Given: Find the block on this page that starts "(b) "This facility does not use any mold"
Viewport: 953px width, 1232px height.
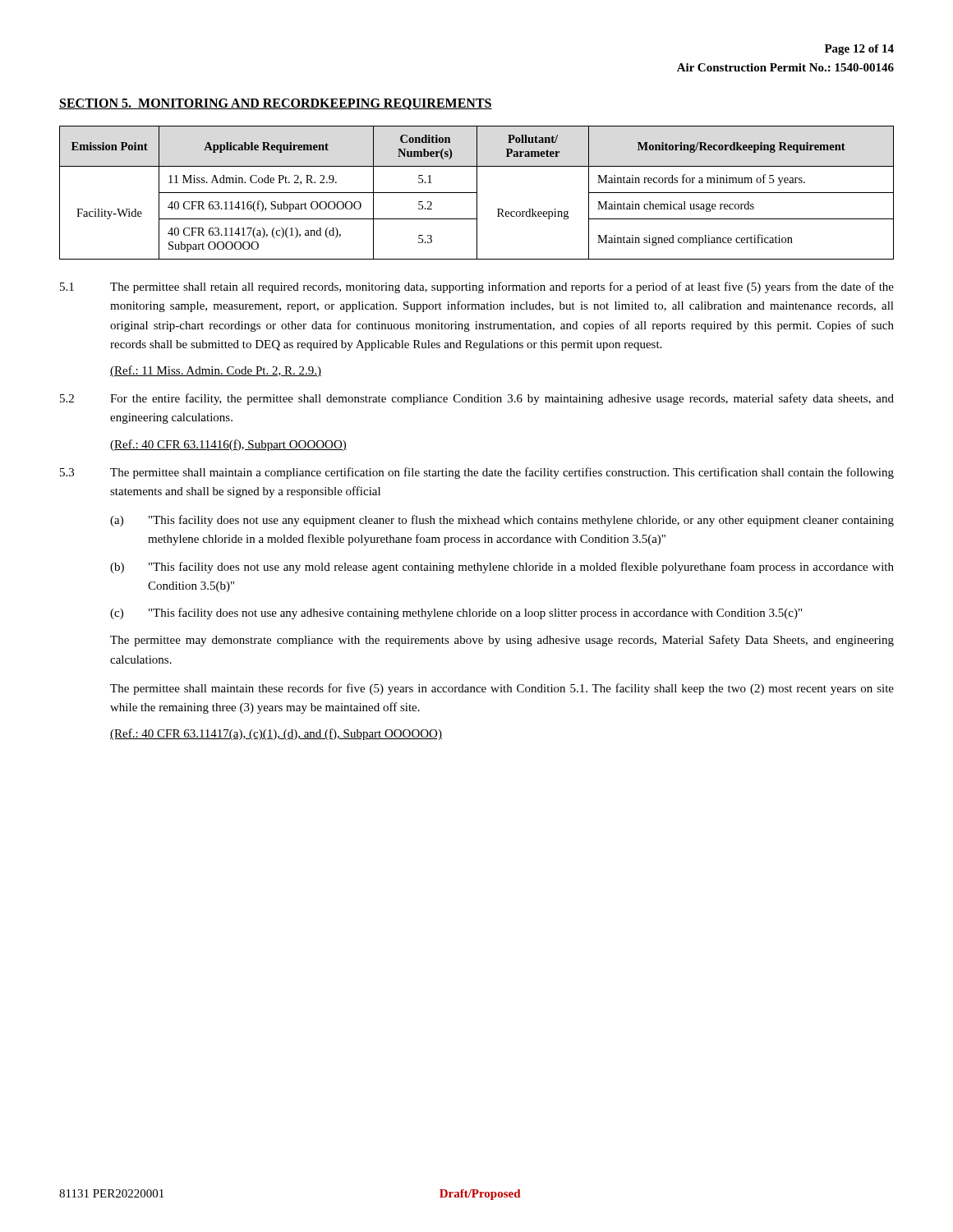Looking at the screenshot, I should (502, 576).
